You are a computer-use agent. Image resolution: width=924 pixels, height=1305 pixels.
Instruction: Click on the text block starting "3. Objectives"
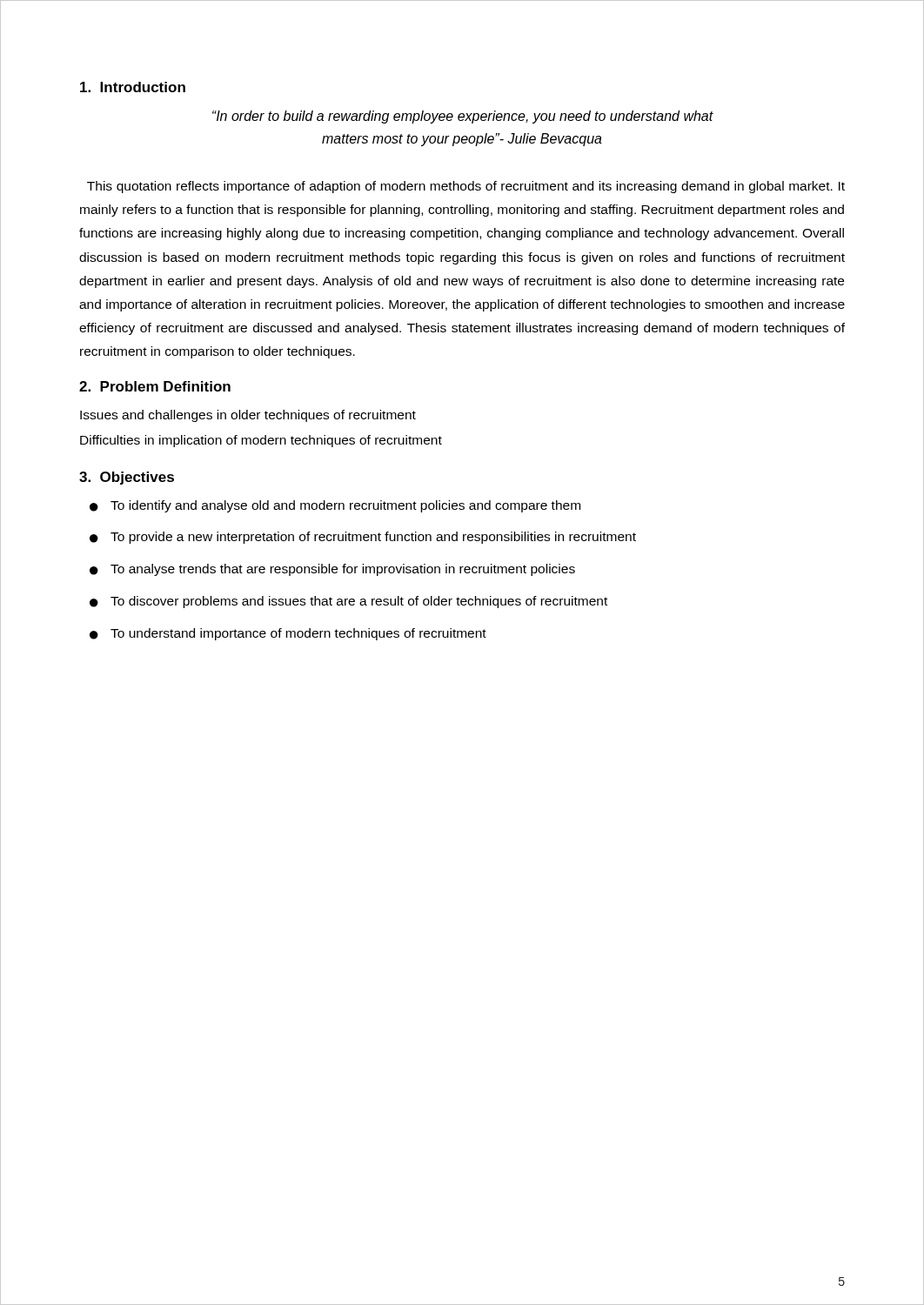coord(127,477)
